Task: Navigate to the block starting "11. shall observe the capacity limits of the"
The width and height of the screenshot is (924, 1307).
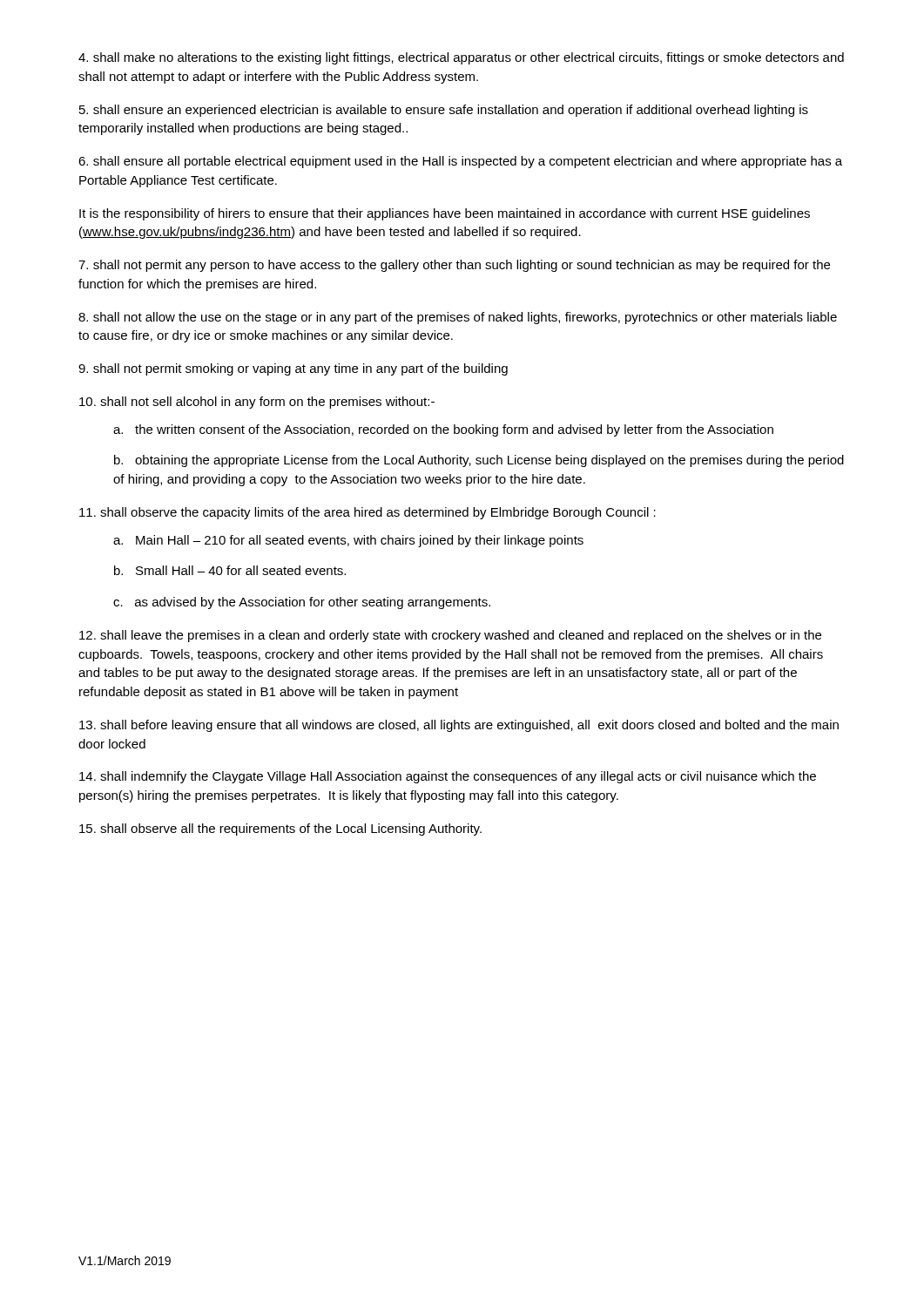Action: [368, 513]
